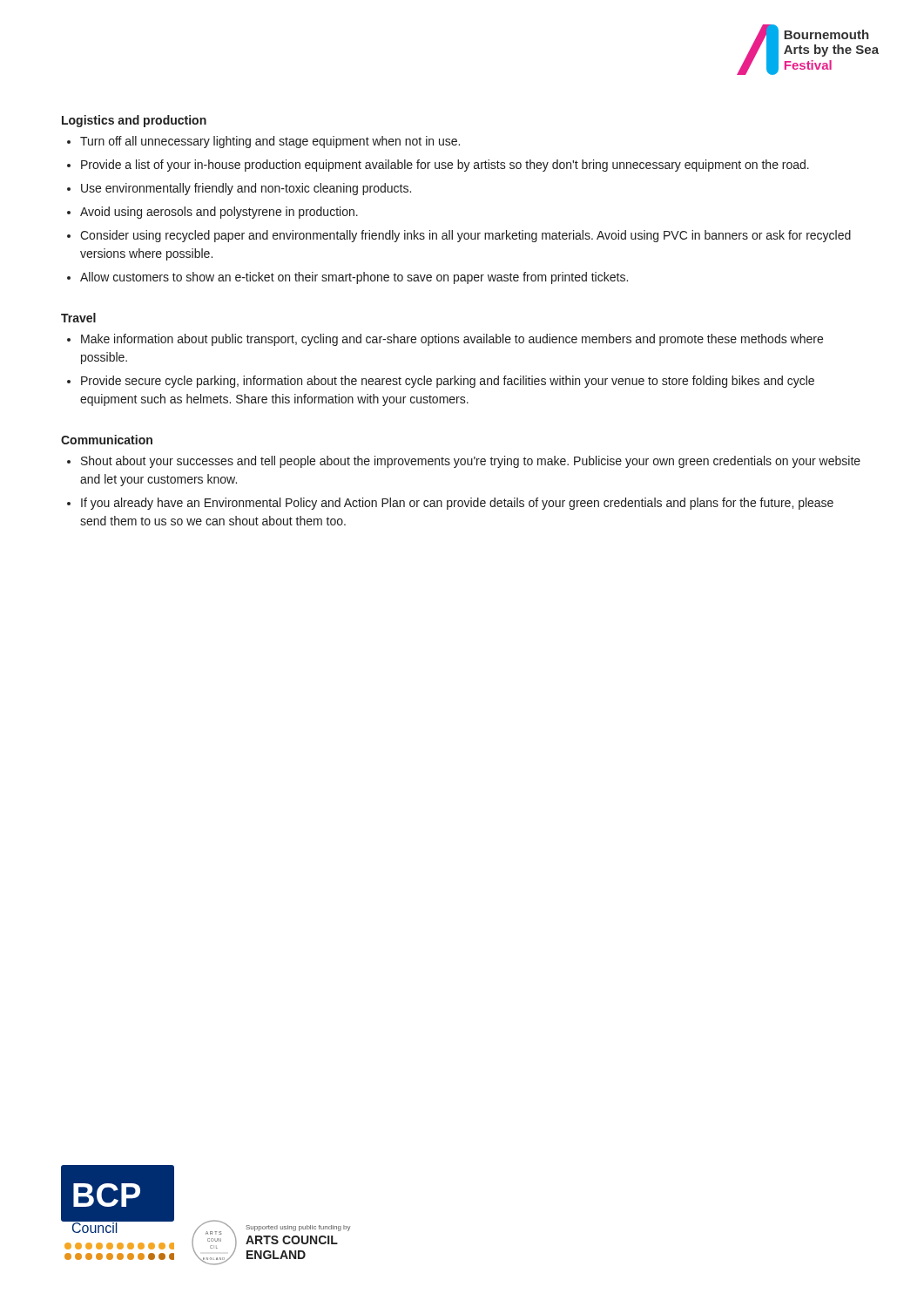This screenshot has height=1307, width=924.
Task: Locate the block starting "Shout about your successes and tell people about"
Action: click(472, 471)
